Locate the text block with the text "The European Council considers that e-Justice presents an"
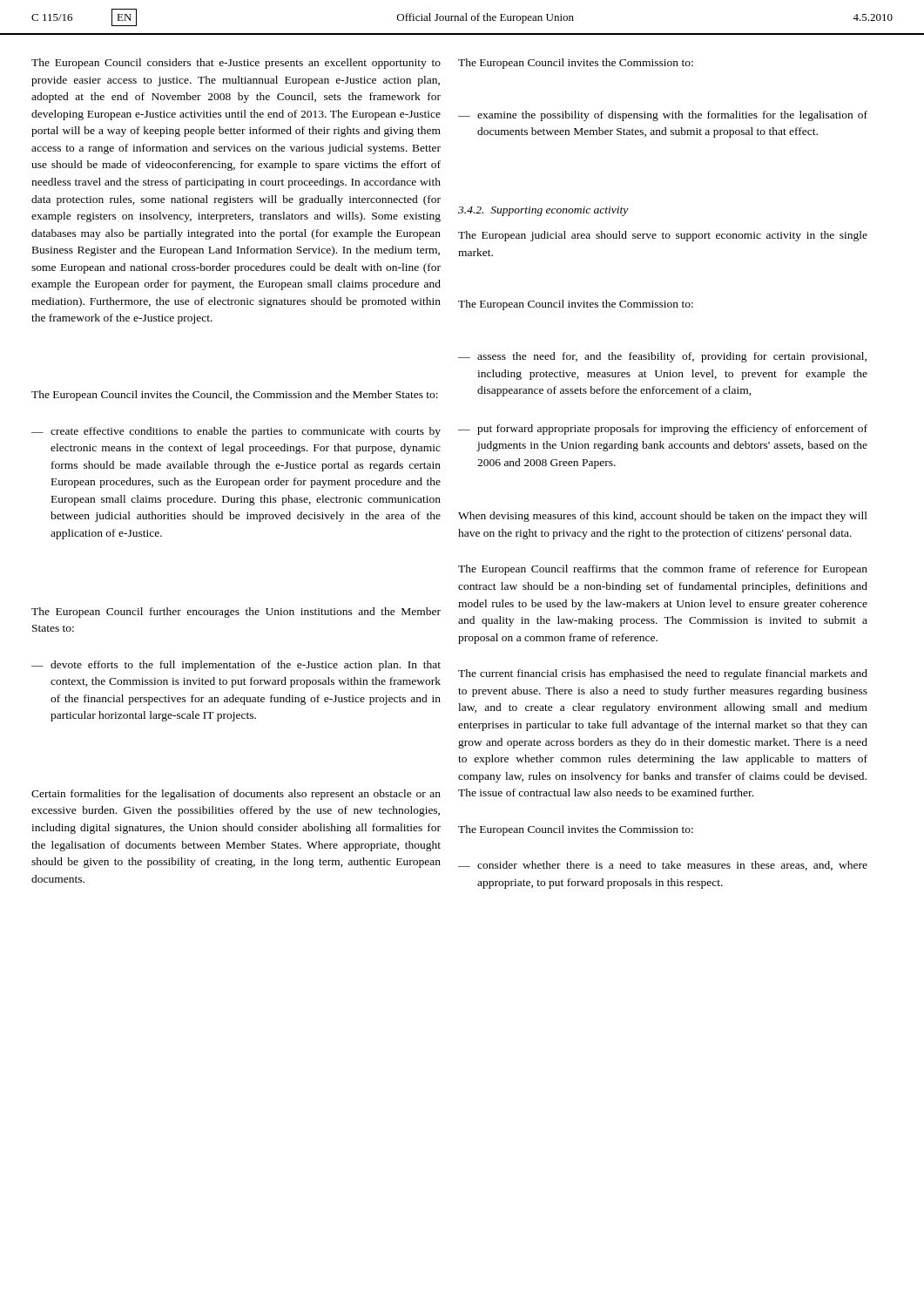The width and height of the screenshot is (924, 1307). [236, 190]
